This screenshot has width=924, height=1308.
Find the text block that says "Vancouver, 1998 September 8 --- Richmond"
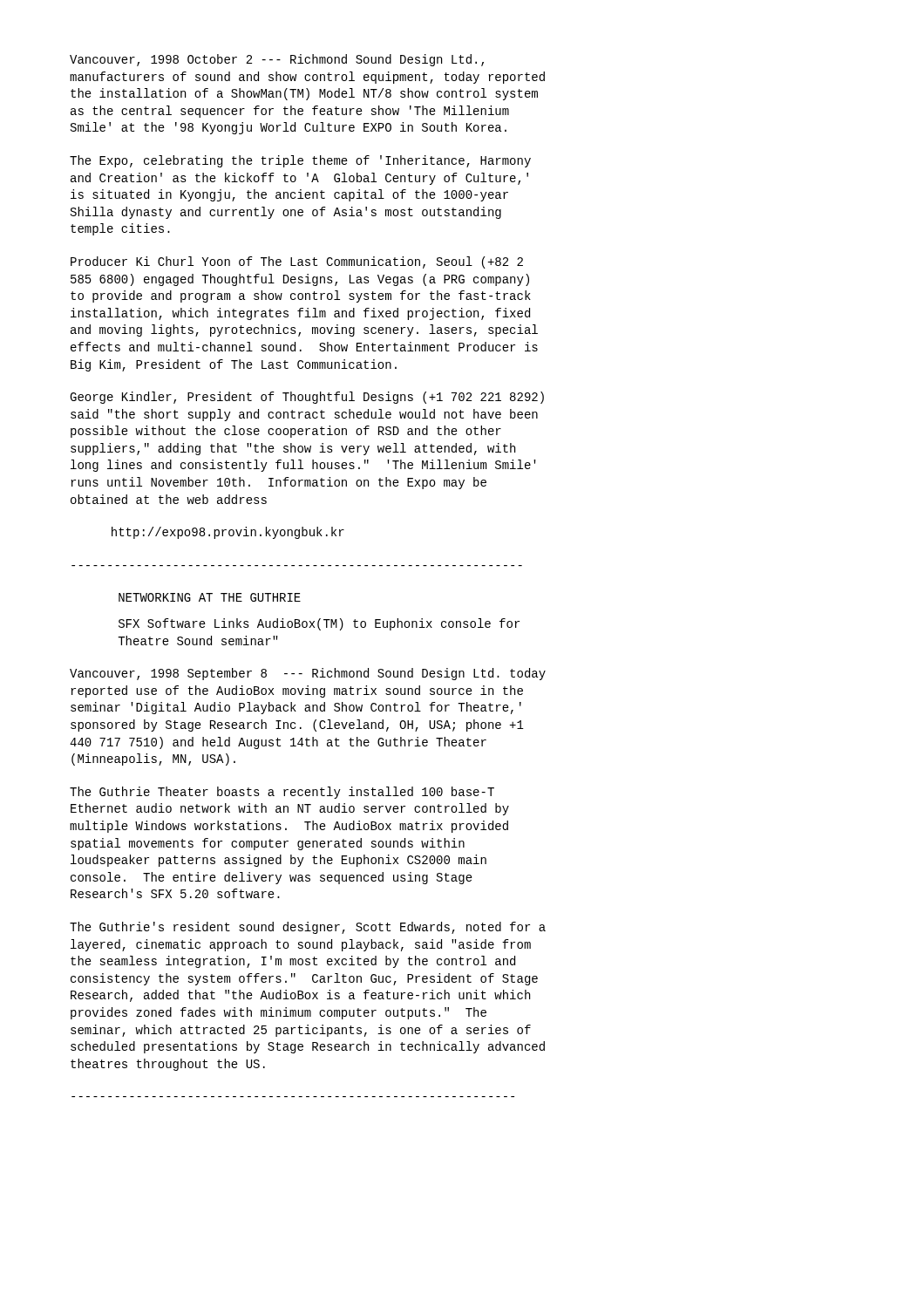(308, 717)
